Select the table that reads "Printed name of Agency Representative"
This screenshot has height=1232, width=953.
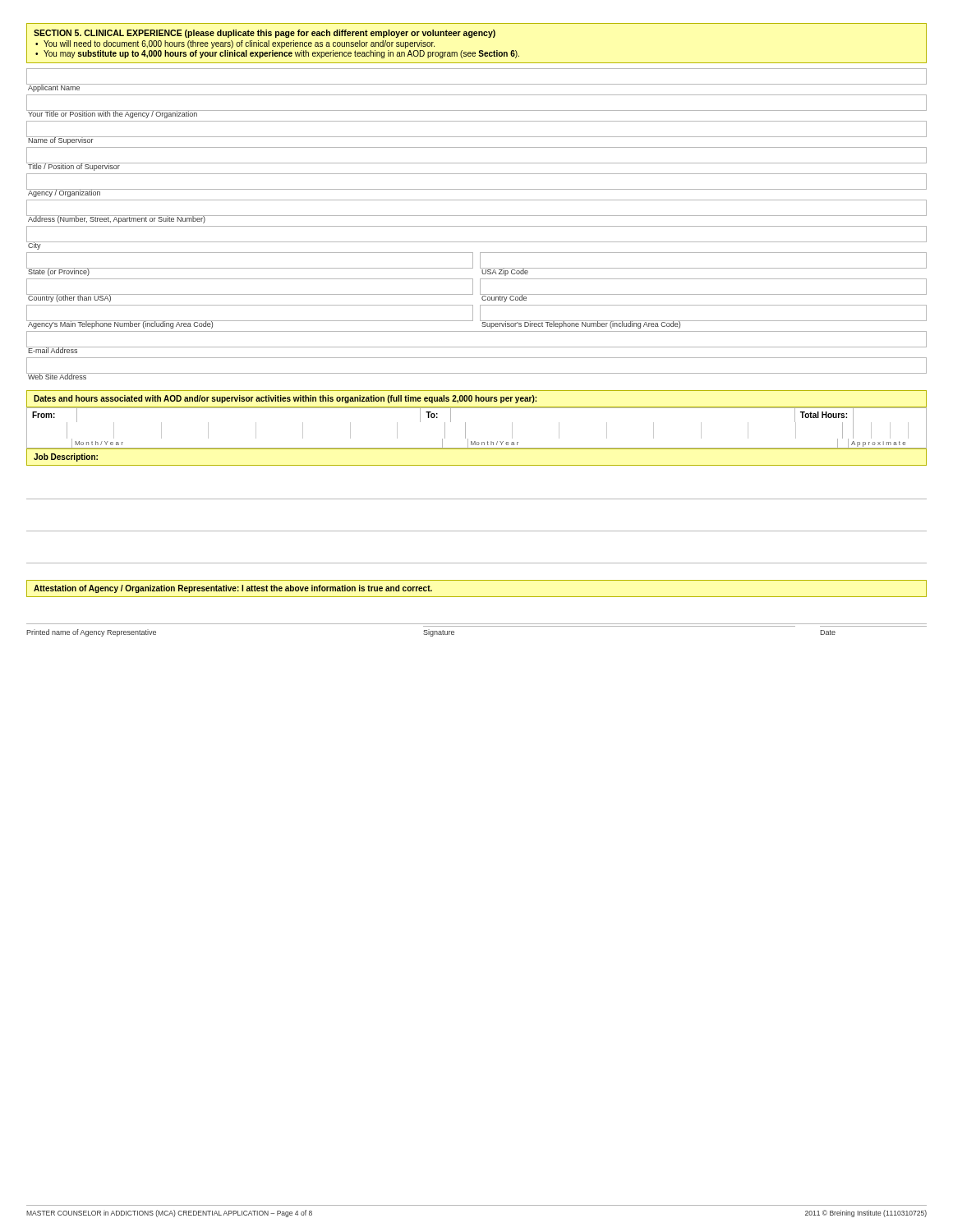point(476,629)
